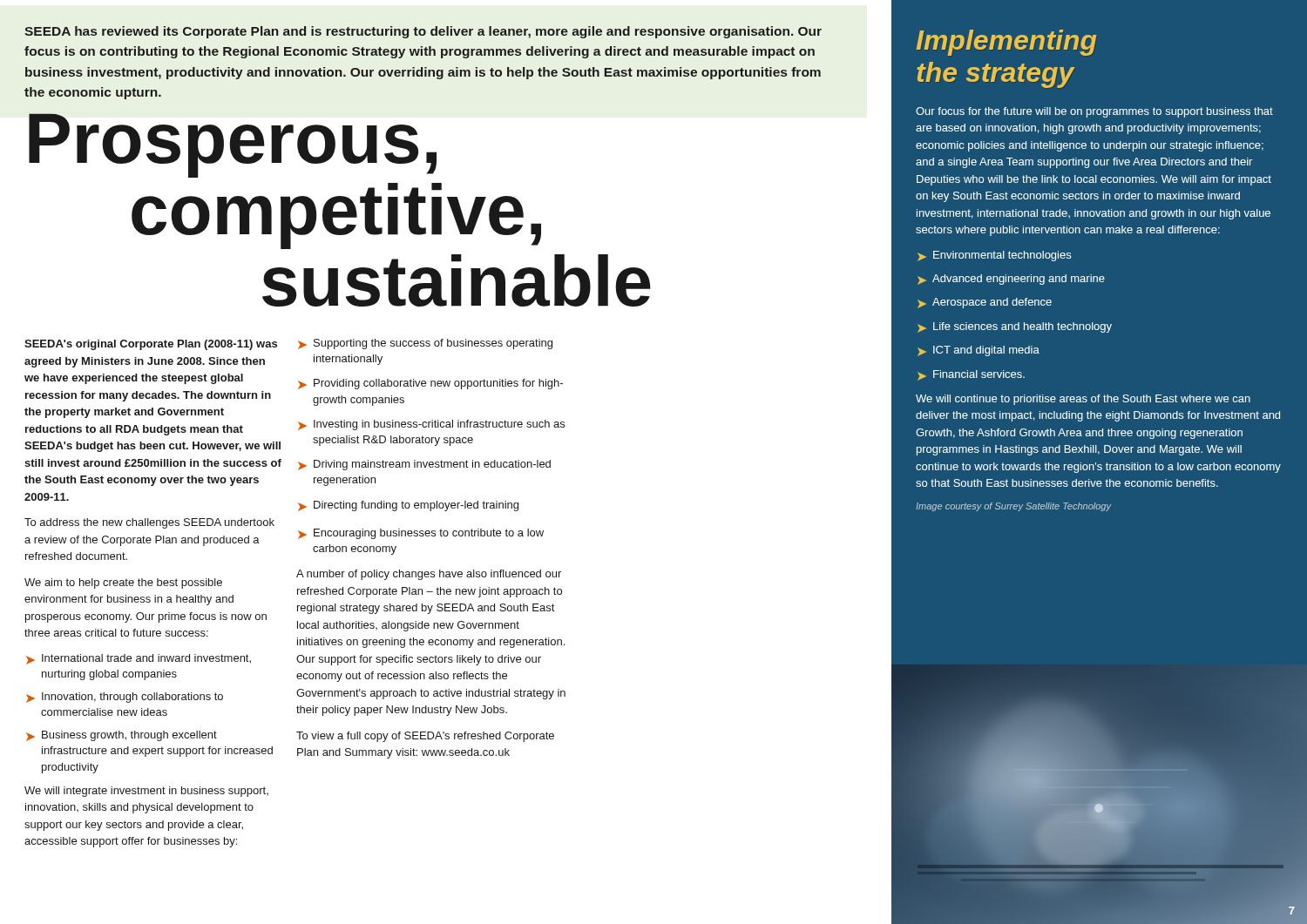This screenshot has height=924, width=1307.
Task: Where does it say "➤ Financial services."?
Action: click(x=971, y=376)
